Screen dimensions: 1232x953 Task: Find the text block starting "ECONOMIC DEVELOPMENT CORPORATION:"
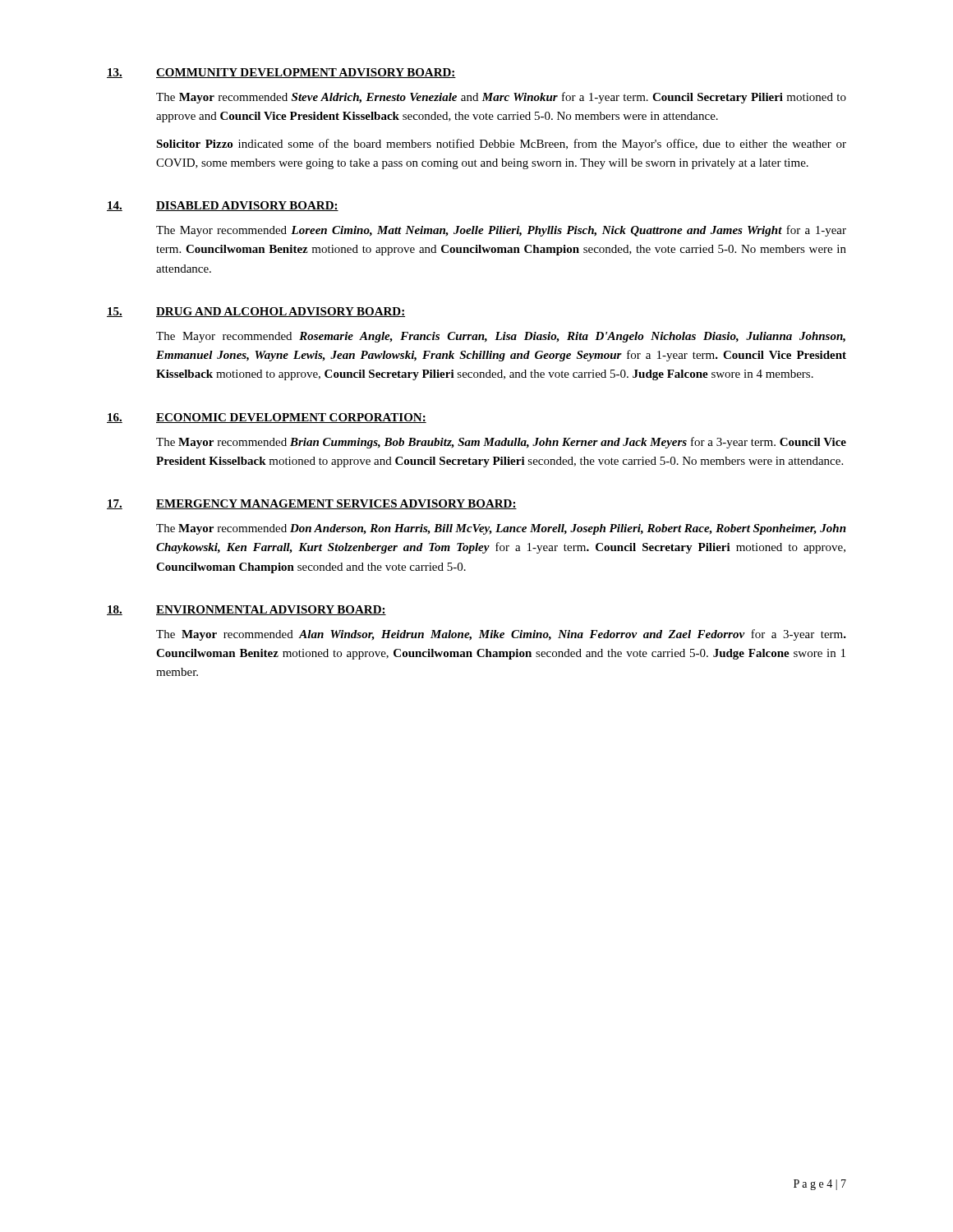291,417
